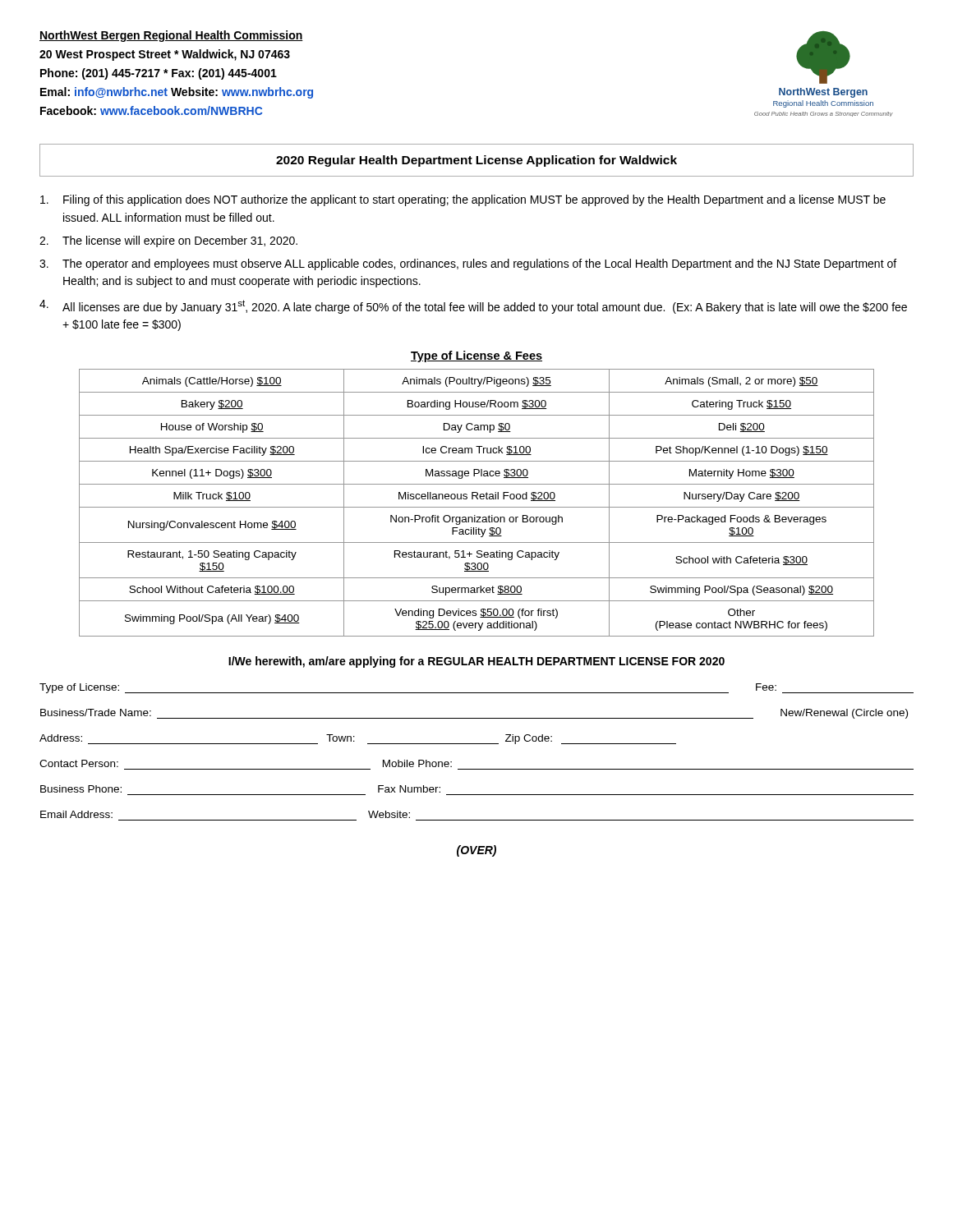Locate a table
953x1232 pixels.
click(x=476, y=503)
